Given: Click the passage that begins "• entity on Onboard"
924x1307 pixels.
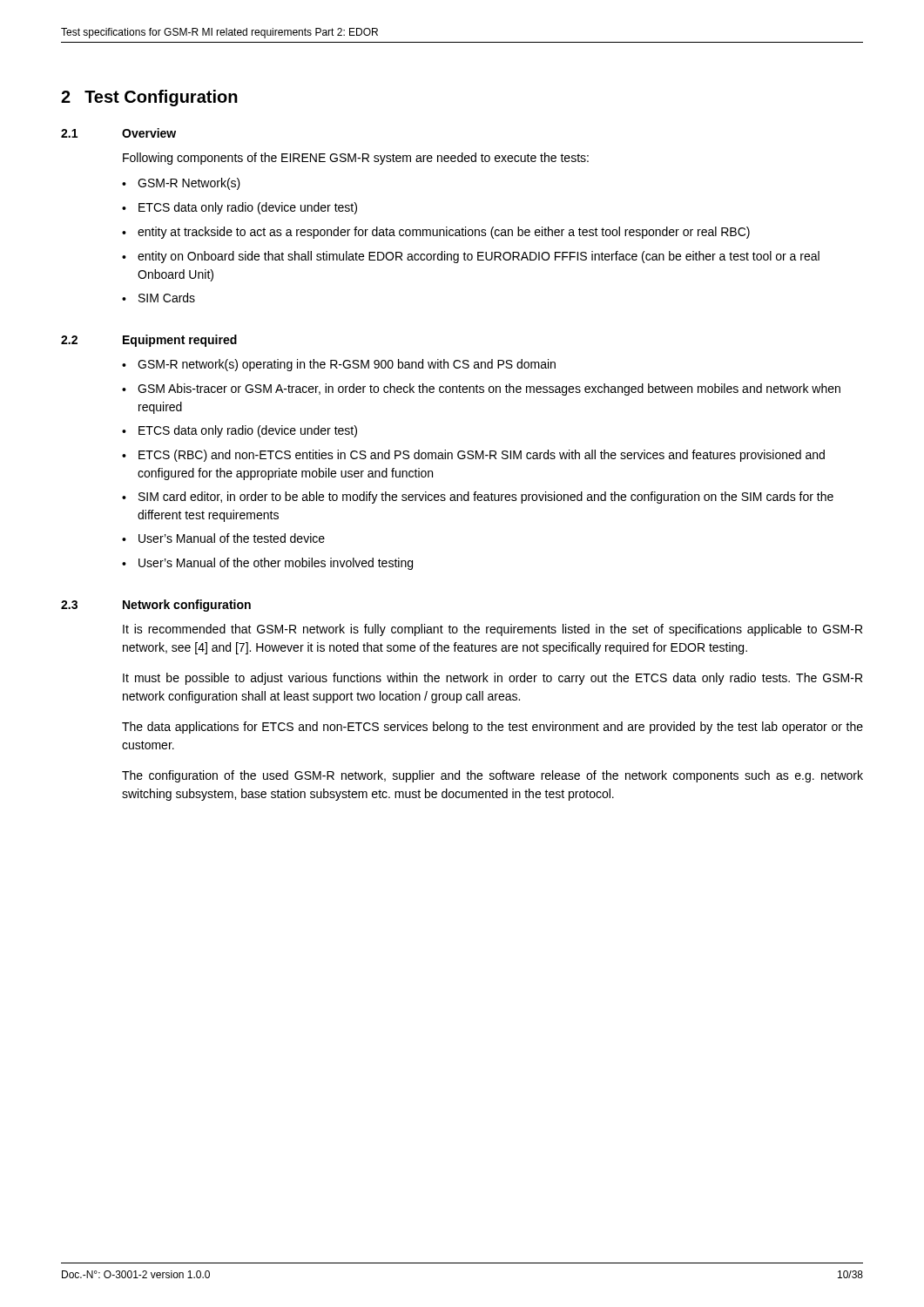Looking at the screenshot, I should [492, 266].
